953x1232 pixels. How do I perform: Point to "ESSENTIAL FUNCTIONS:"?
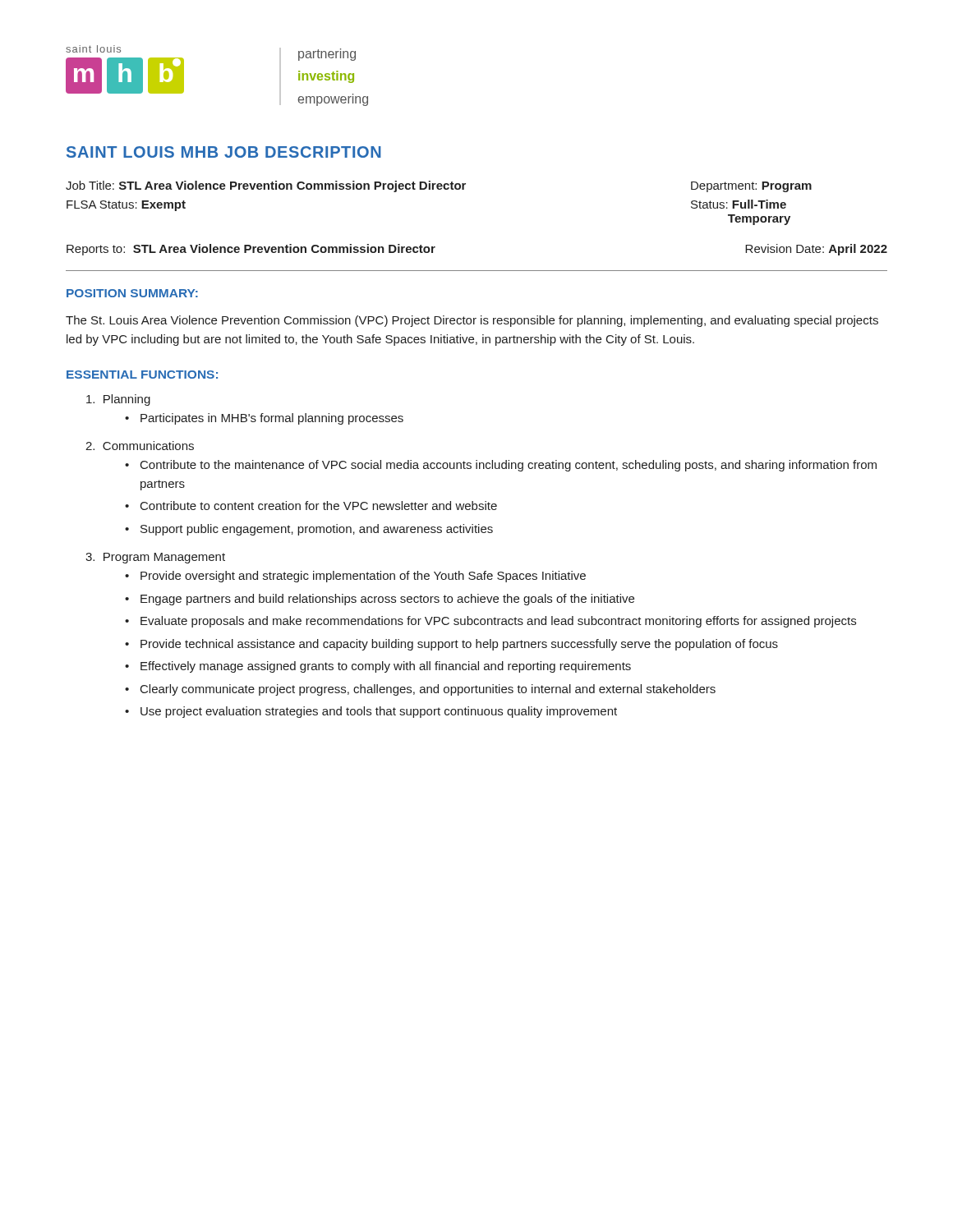[x=142, y=374]
